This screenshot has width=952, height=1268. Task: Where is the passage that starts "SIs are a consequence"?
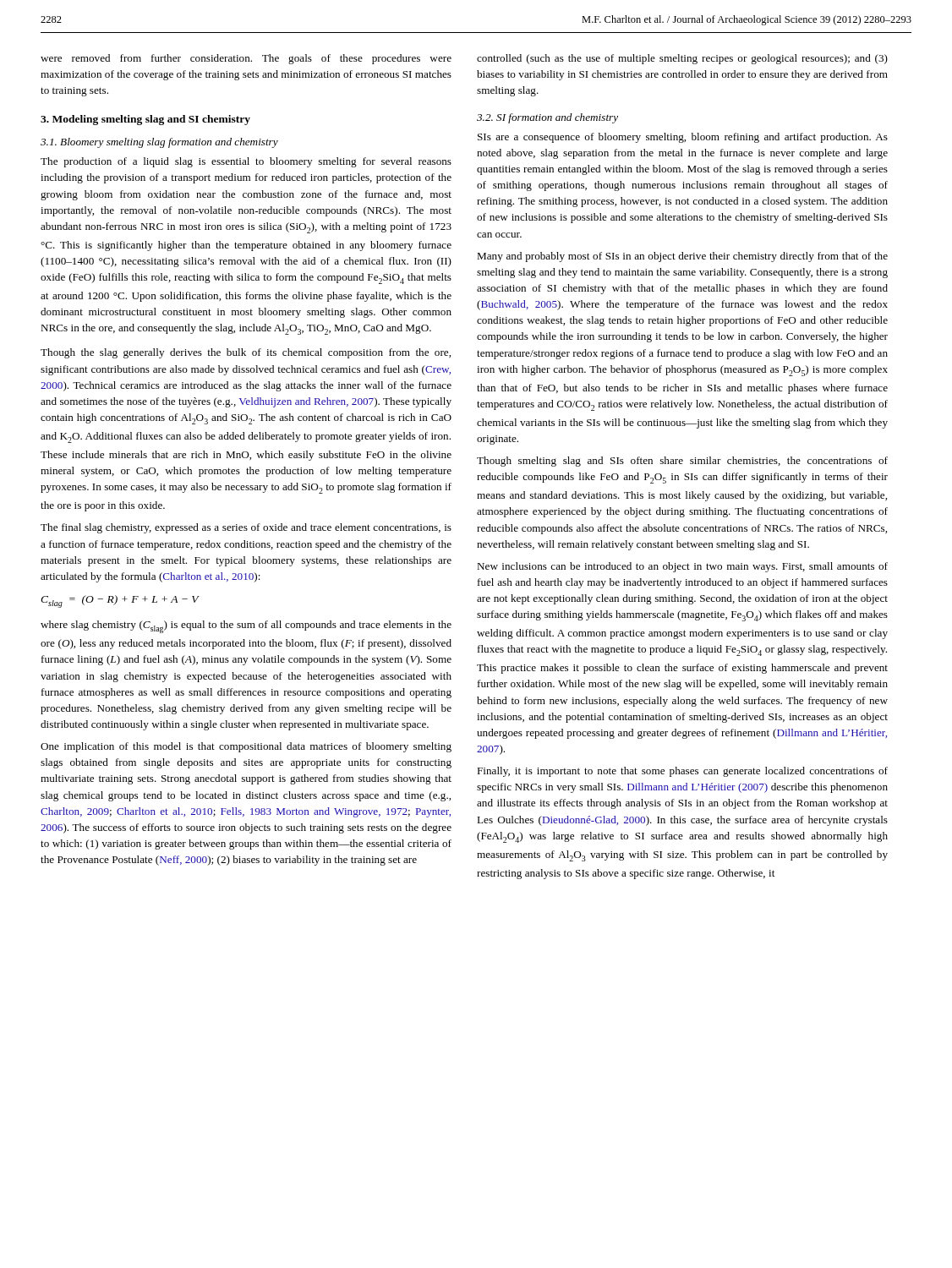point(682,185)
